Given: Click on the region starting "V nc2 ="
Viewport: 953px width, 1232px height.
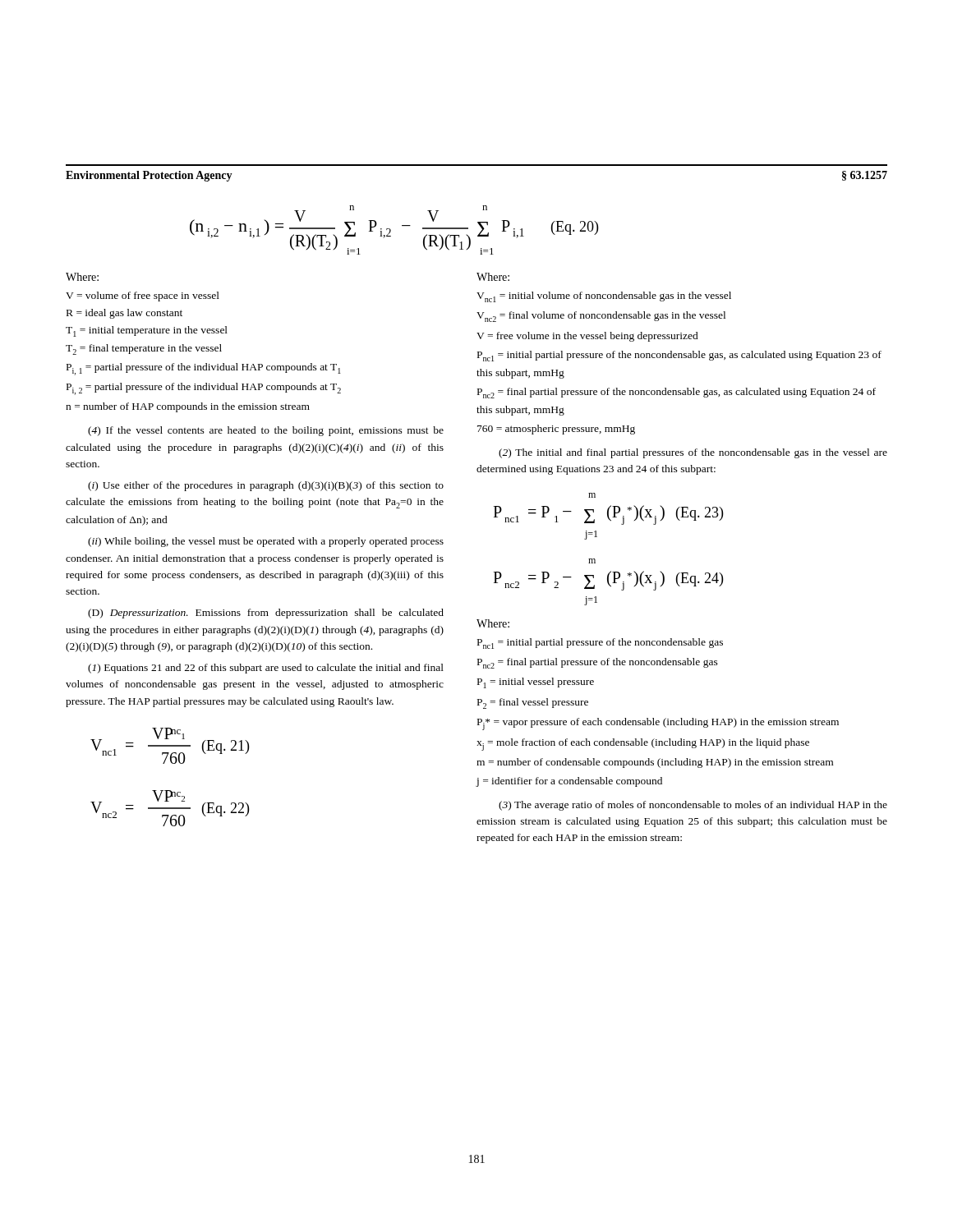Looking at the screenshot, I should pyautogui.click(x=214, y=806).
